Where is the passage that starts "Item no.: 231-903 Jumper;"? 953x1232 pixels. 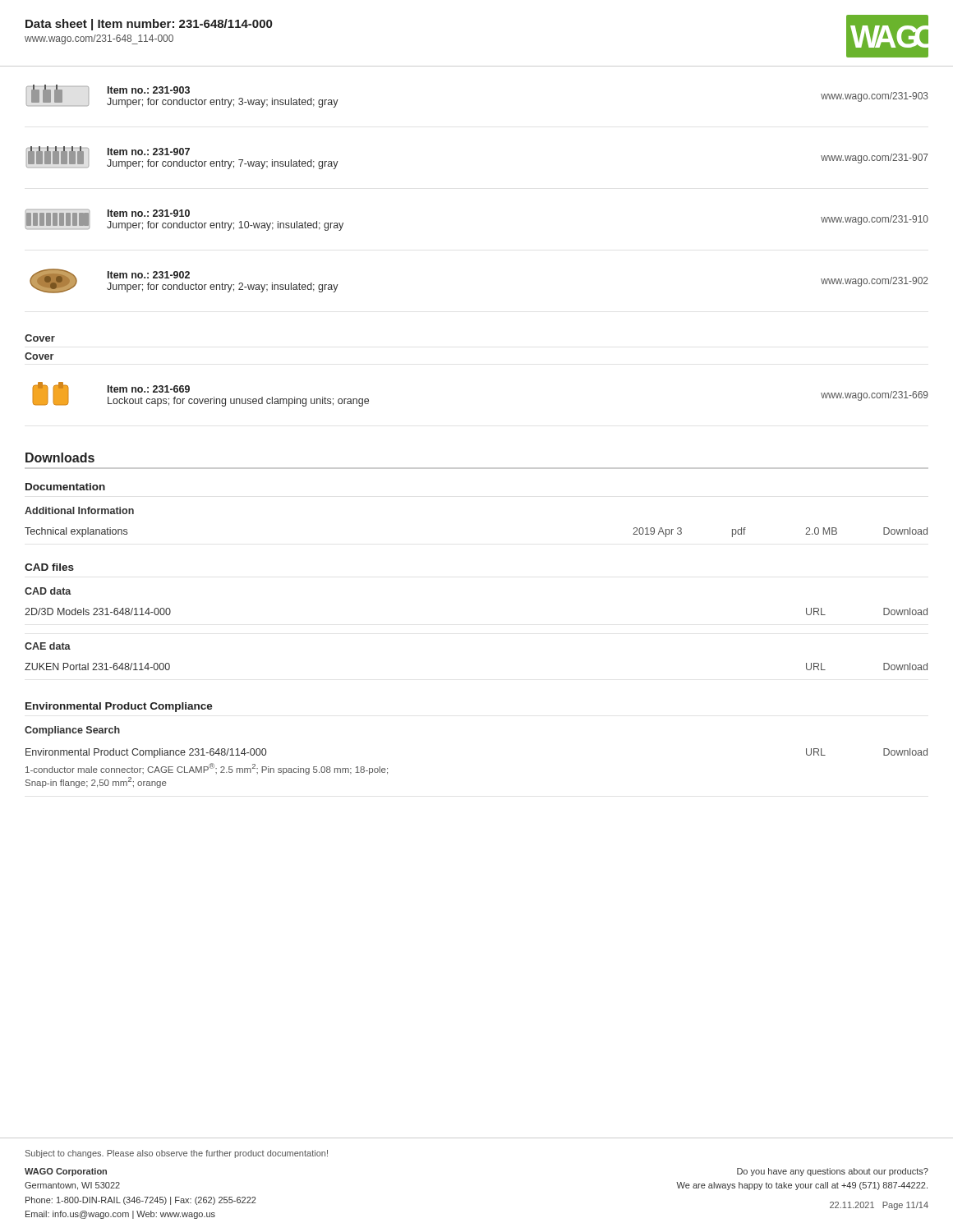[188, 93]
